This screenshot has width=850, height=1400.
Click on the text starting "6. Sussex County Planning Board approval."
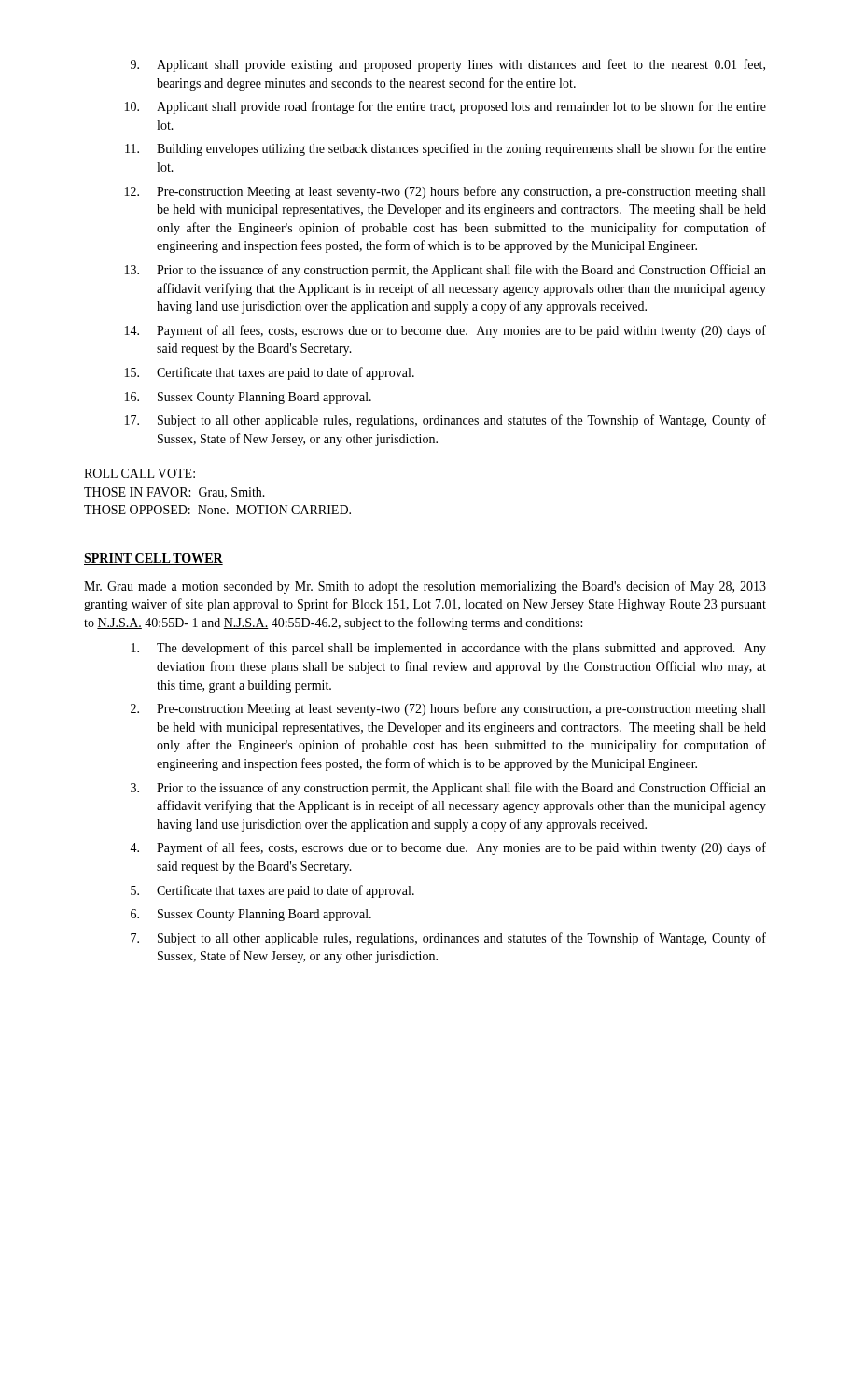tap(251, 915)
